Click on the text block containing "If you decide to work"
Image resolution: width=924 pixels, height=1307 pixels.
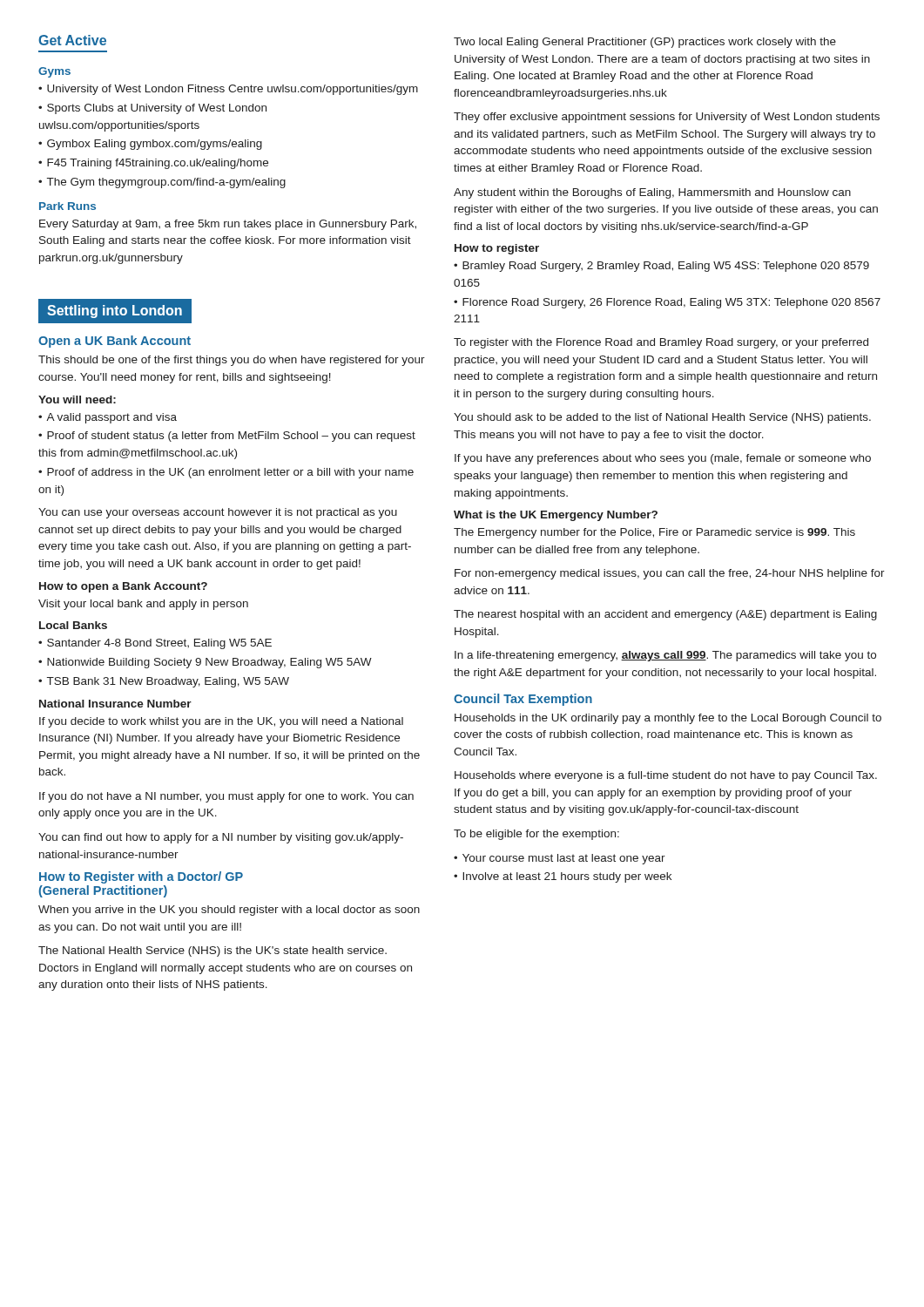[232, 746]
